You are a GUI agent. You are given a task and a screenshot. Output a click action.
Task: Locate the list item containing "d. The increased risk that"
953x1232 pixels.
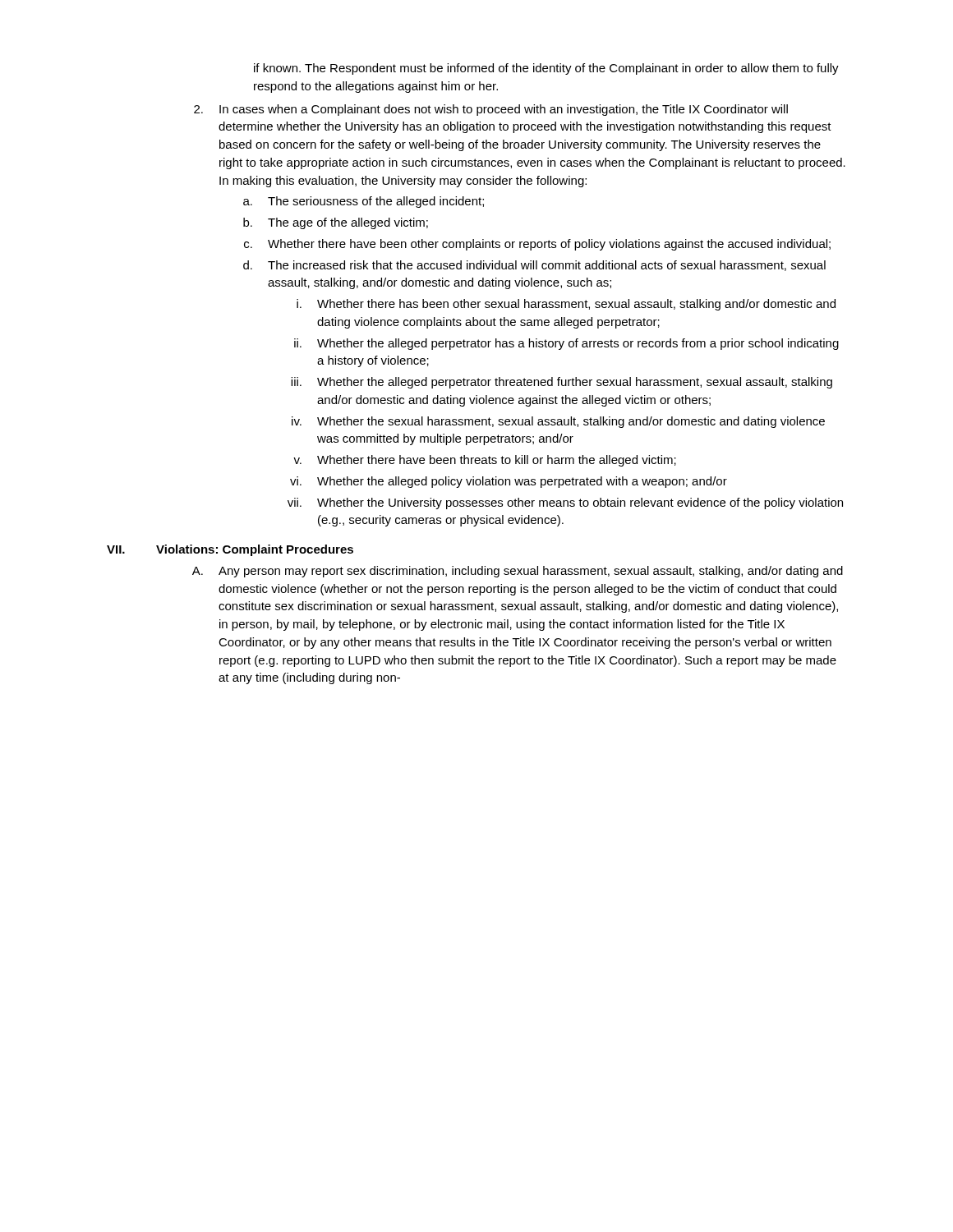[476, 274]
